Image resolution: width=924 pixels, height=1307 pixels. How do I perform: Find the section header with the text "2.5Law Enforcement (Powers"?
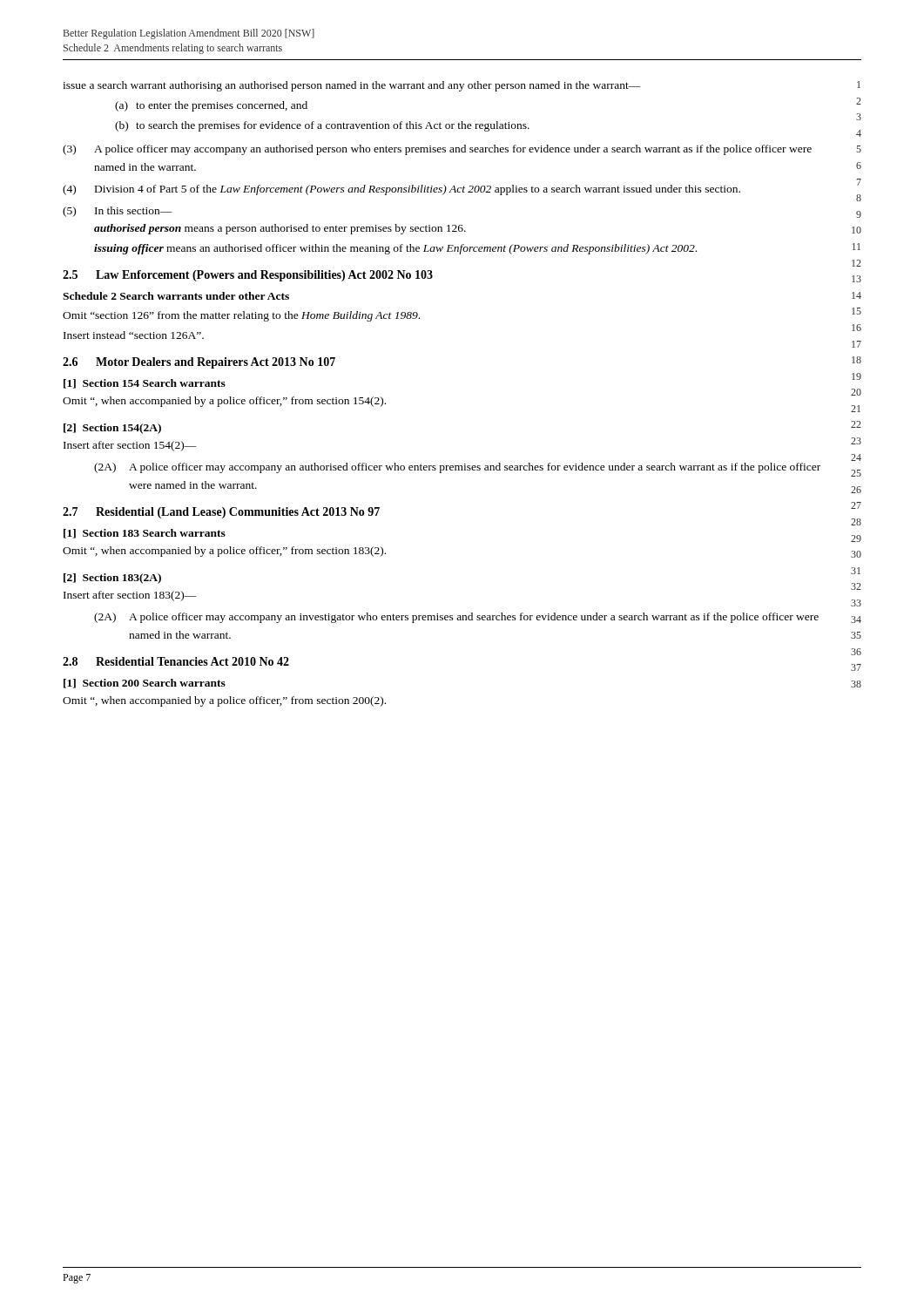pos(248,276)
